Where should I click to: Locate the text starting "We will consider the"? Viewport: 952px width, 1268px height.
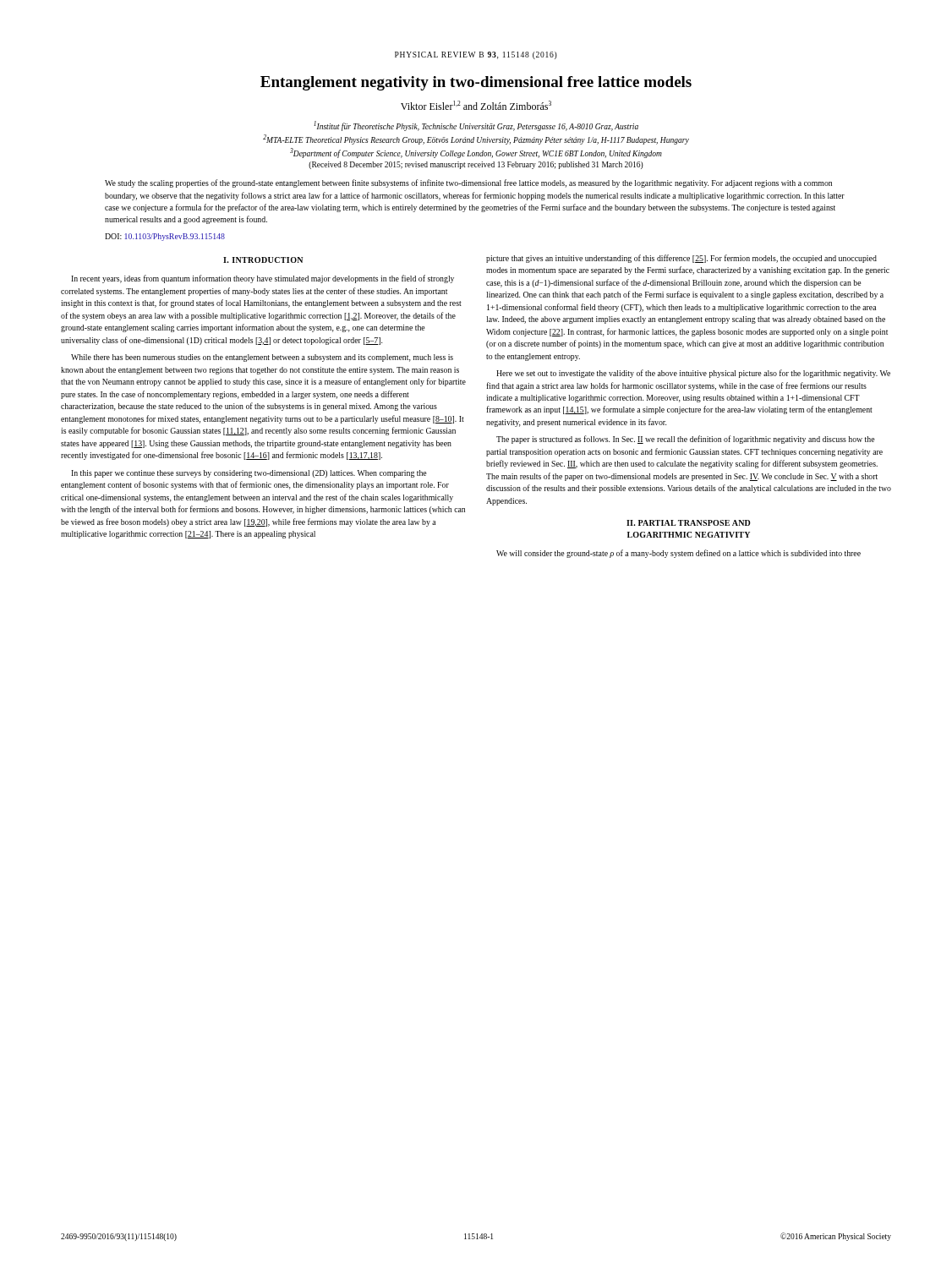coord(689,554)
